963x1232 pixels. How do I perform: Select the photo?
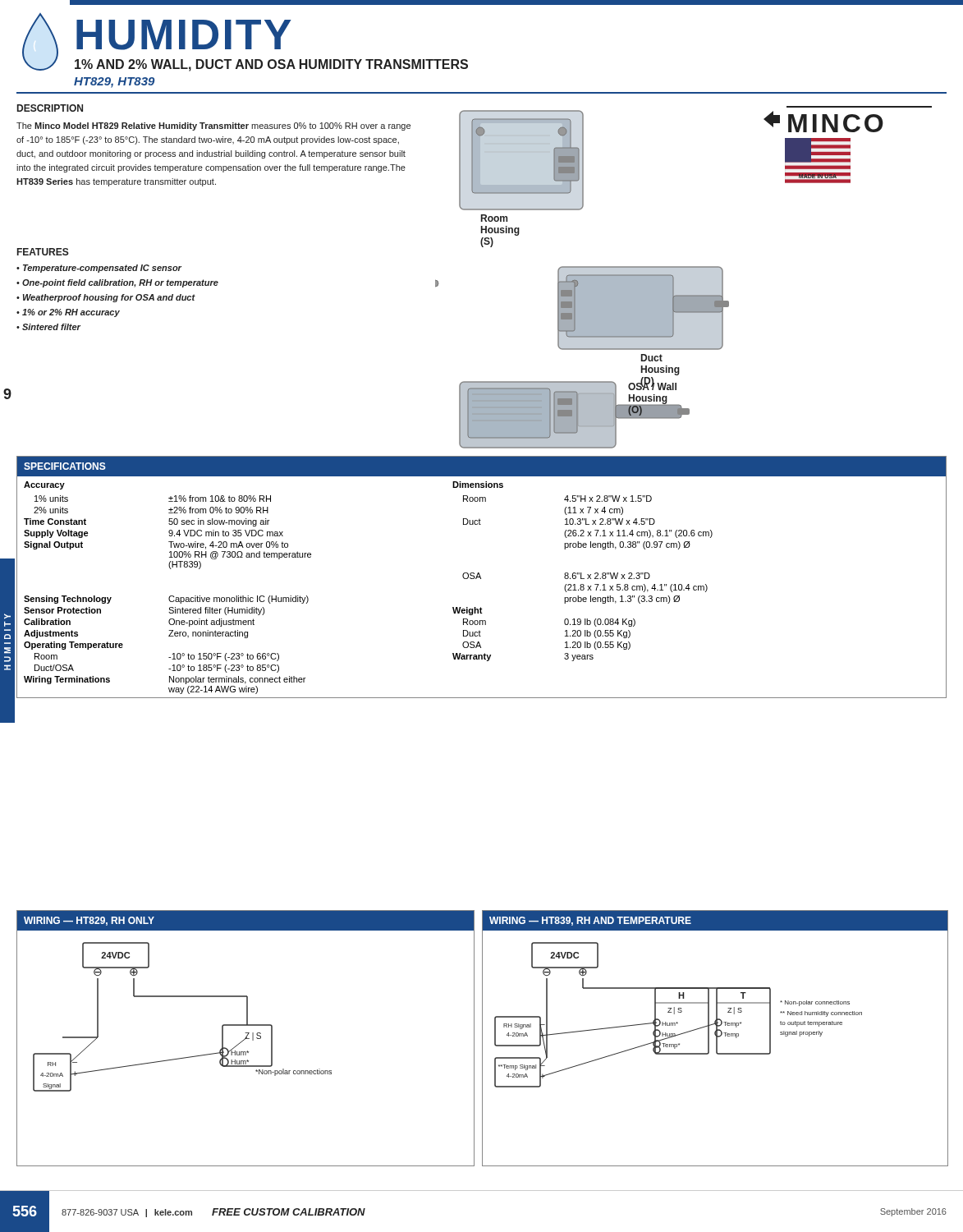click(x=591, y=283)
